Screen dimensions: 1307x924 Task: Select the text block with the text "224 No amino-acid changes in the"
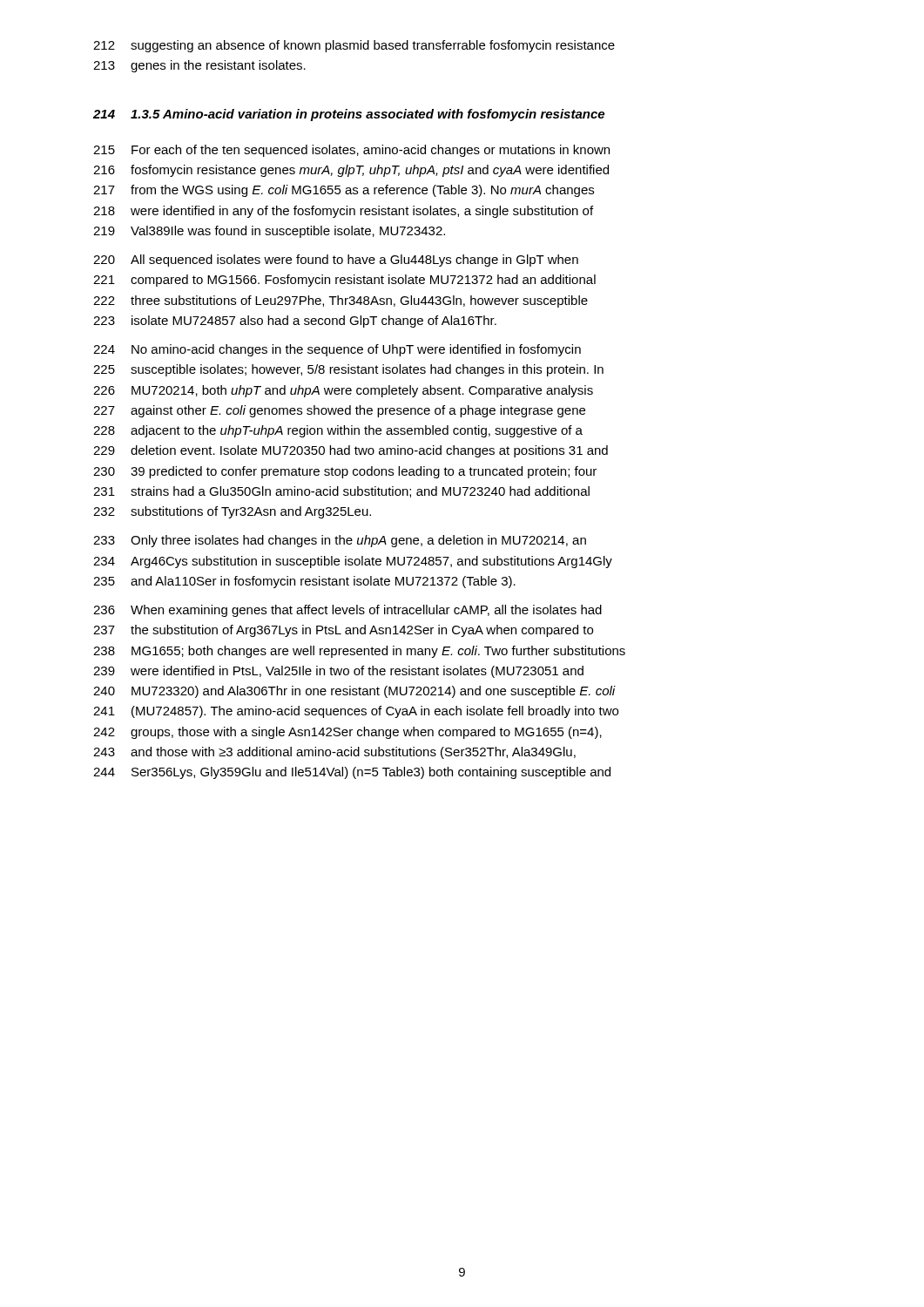(x=462, y=430)
